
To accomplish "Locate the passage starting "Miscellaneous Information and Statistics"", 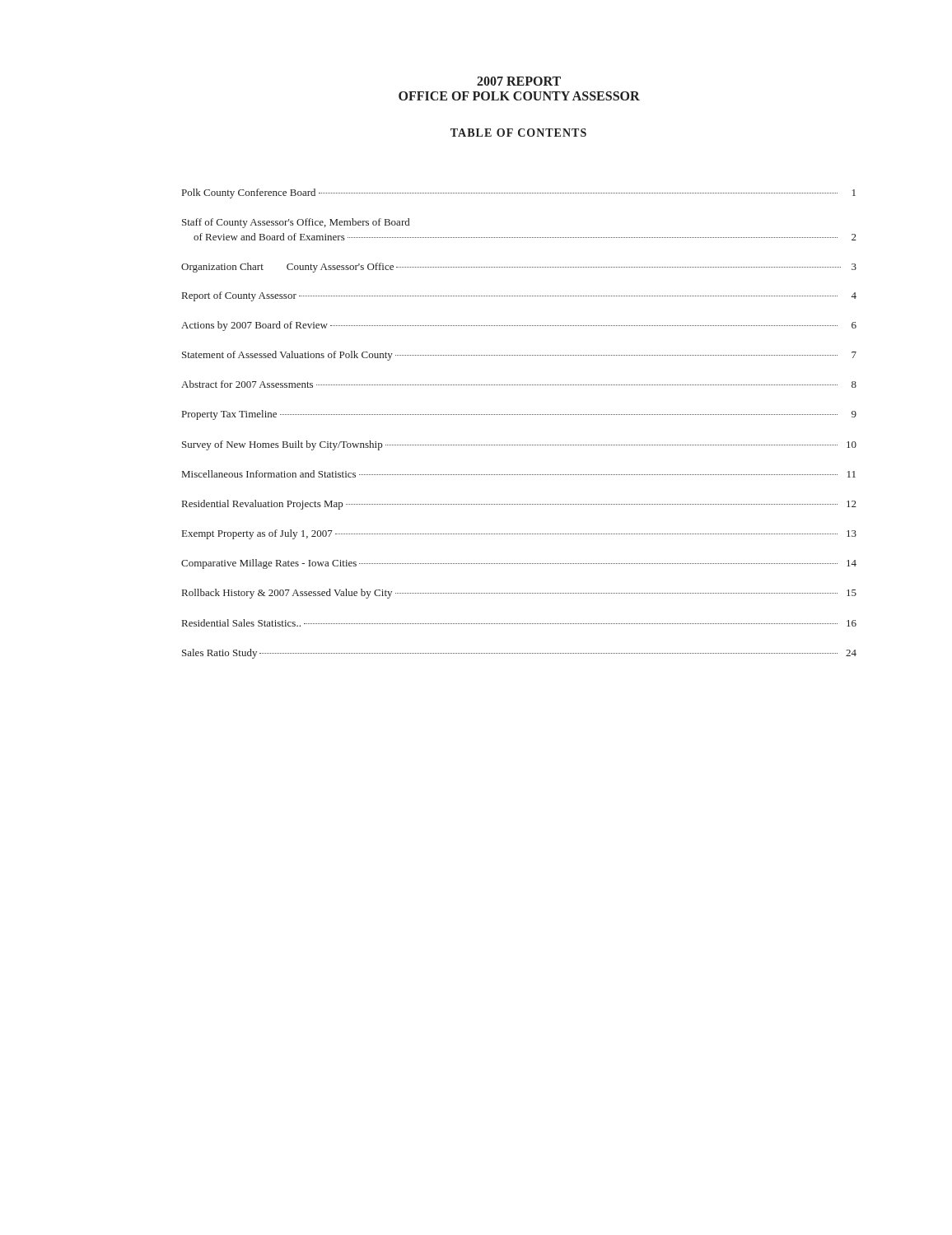I will coord(519,474).
